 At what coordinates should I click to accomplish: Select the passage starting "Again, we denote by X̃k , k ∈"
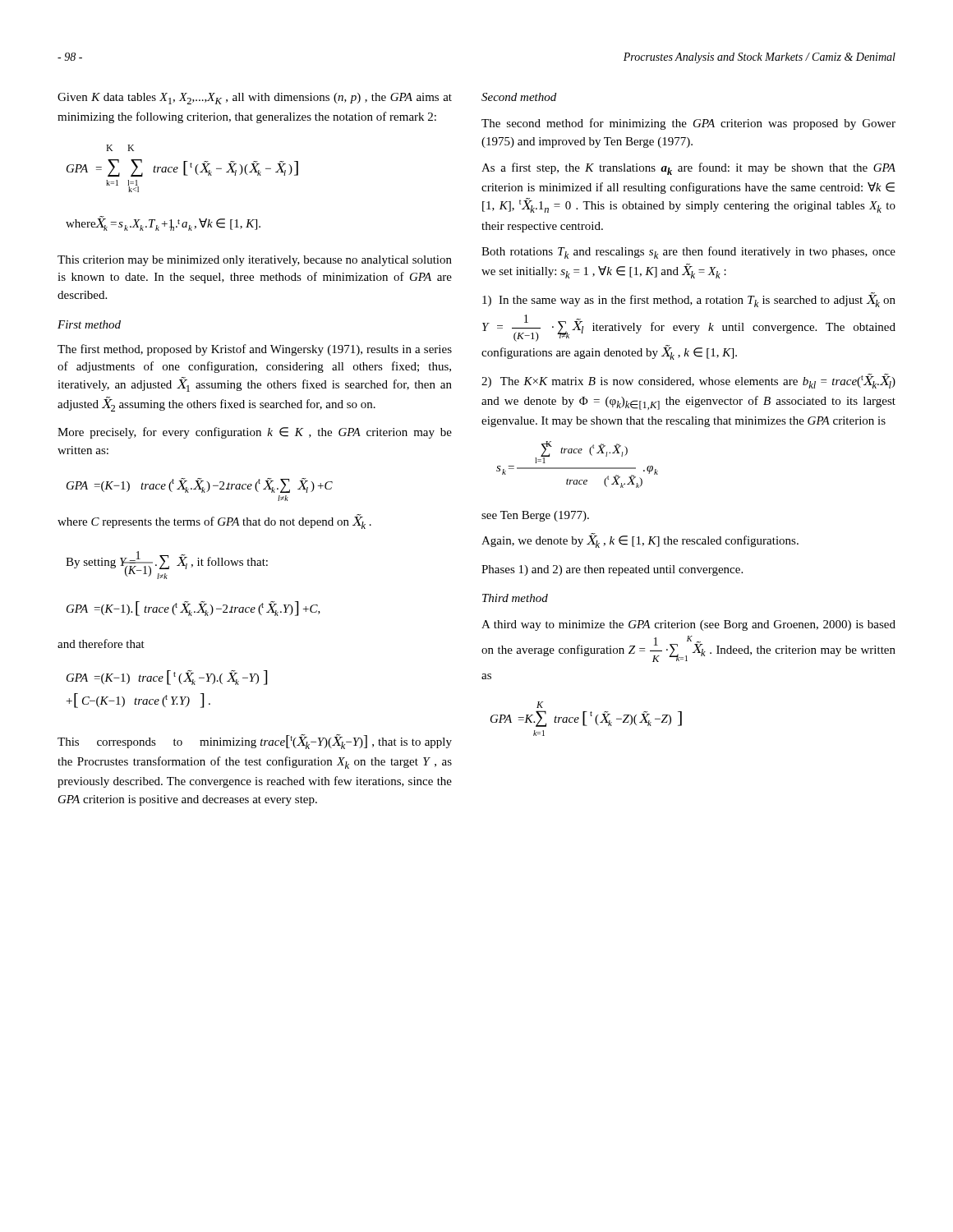(x=688, y=556)
